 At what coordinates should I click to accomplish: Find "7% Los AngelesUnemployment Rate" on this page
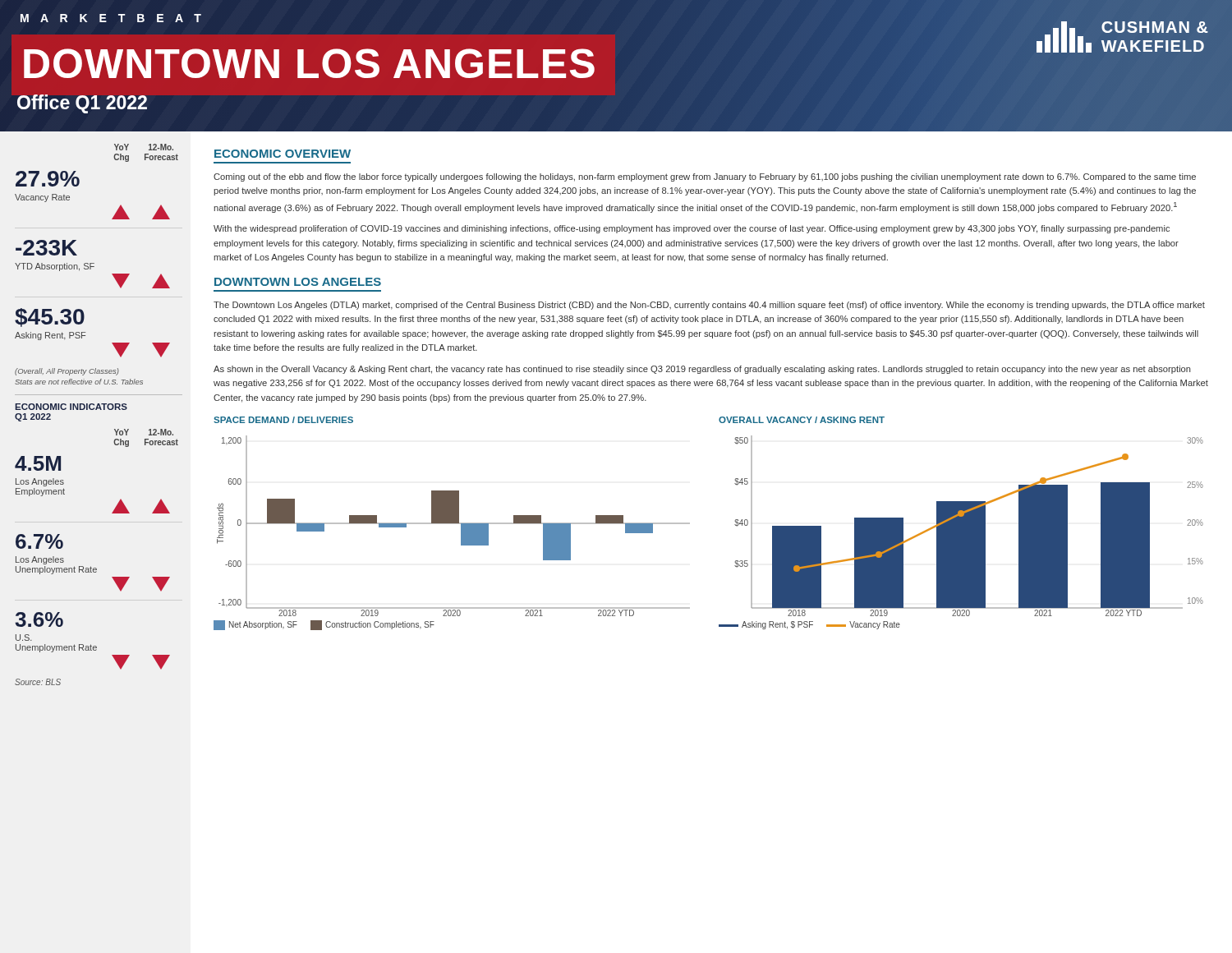click(99, 560)
